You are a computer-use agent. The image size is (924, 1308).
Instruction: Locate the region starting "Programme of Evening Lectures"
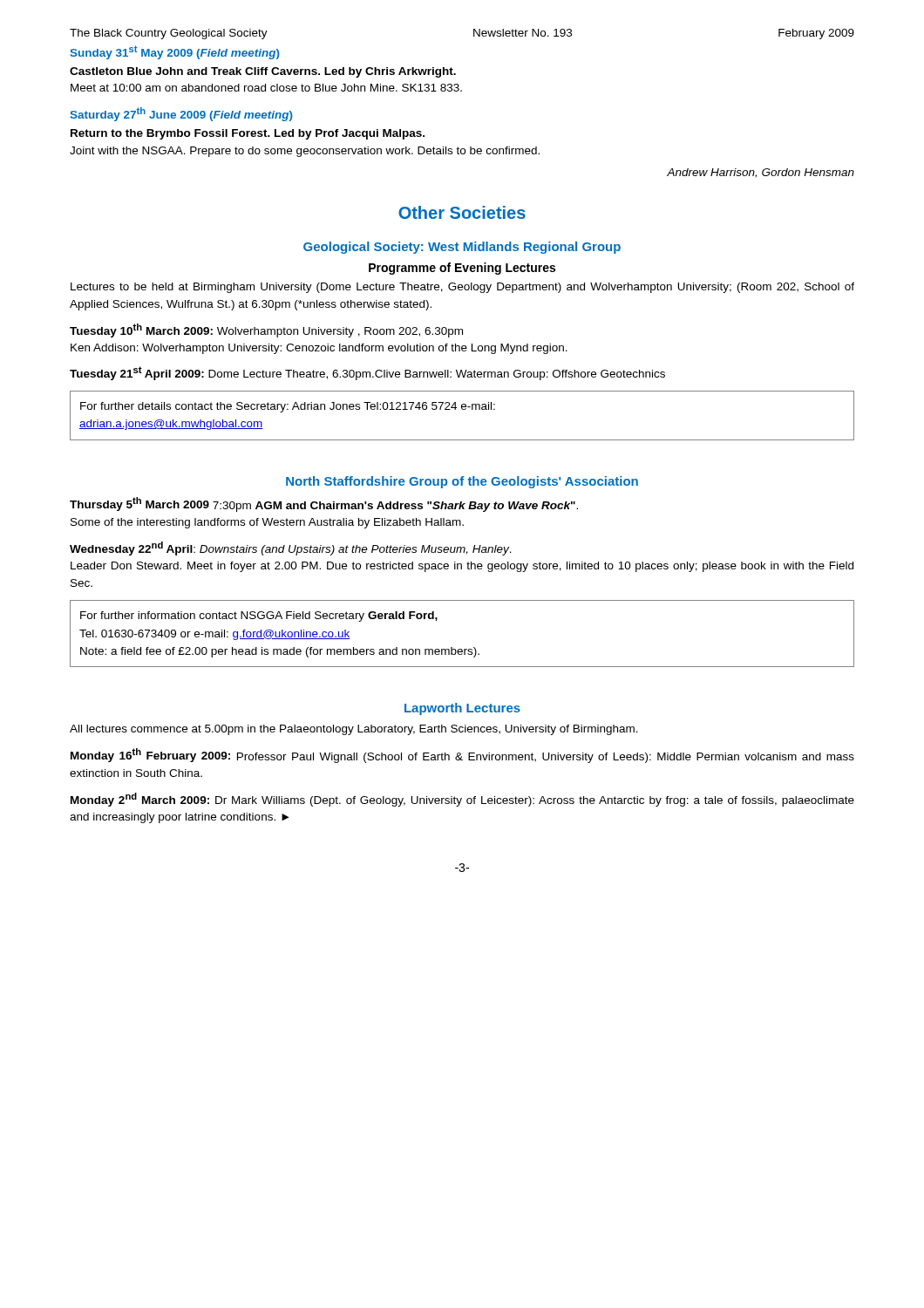462,268
